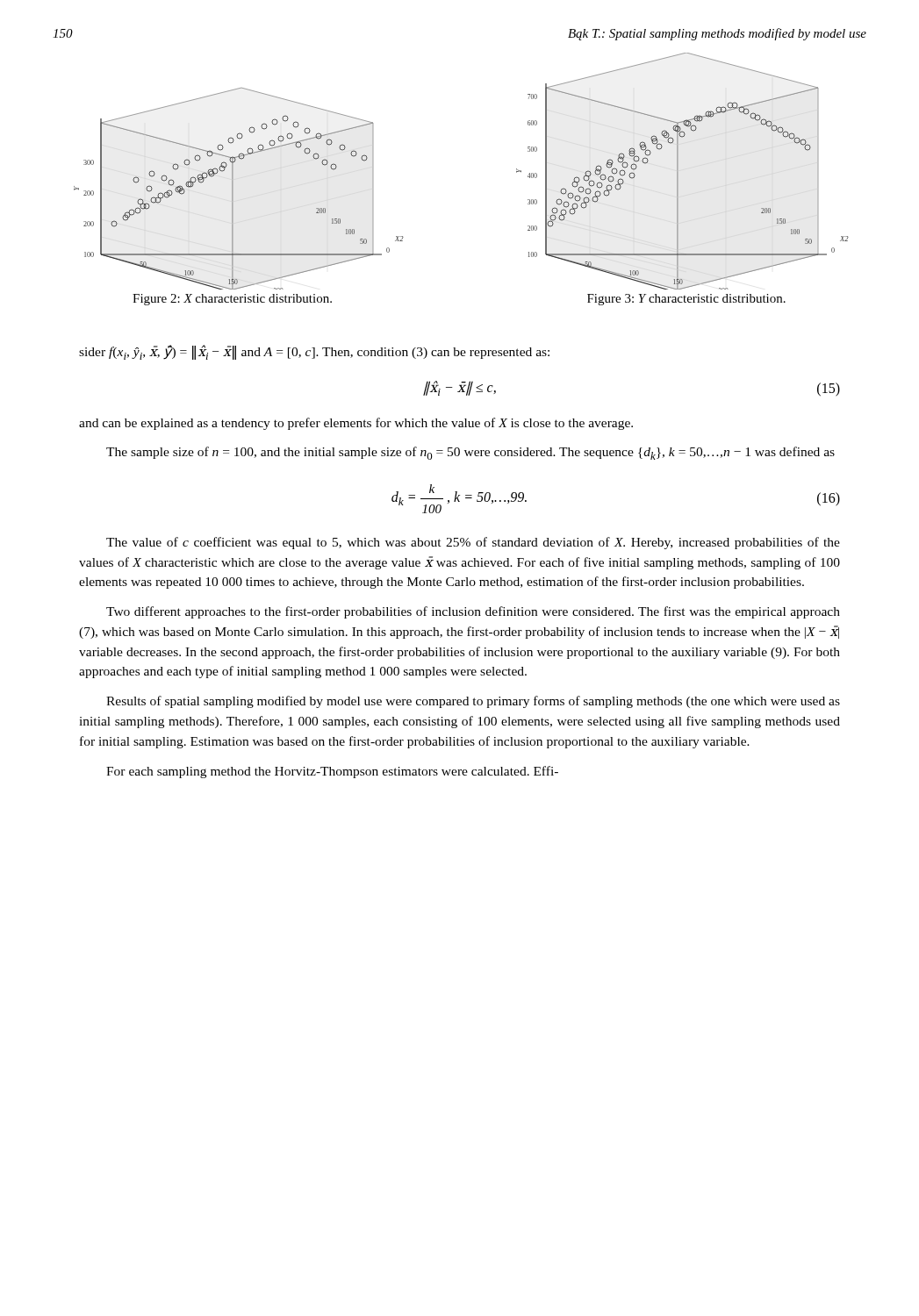Screen dimensions: 1316x919
Task: Locate the block of text that opens with "Results of spatial sampling modified by model"
Action: click(x=460, y=721)
